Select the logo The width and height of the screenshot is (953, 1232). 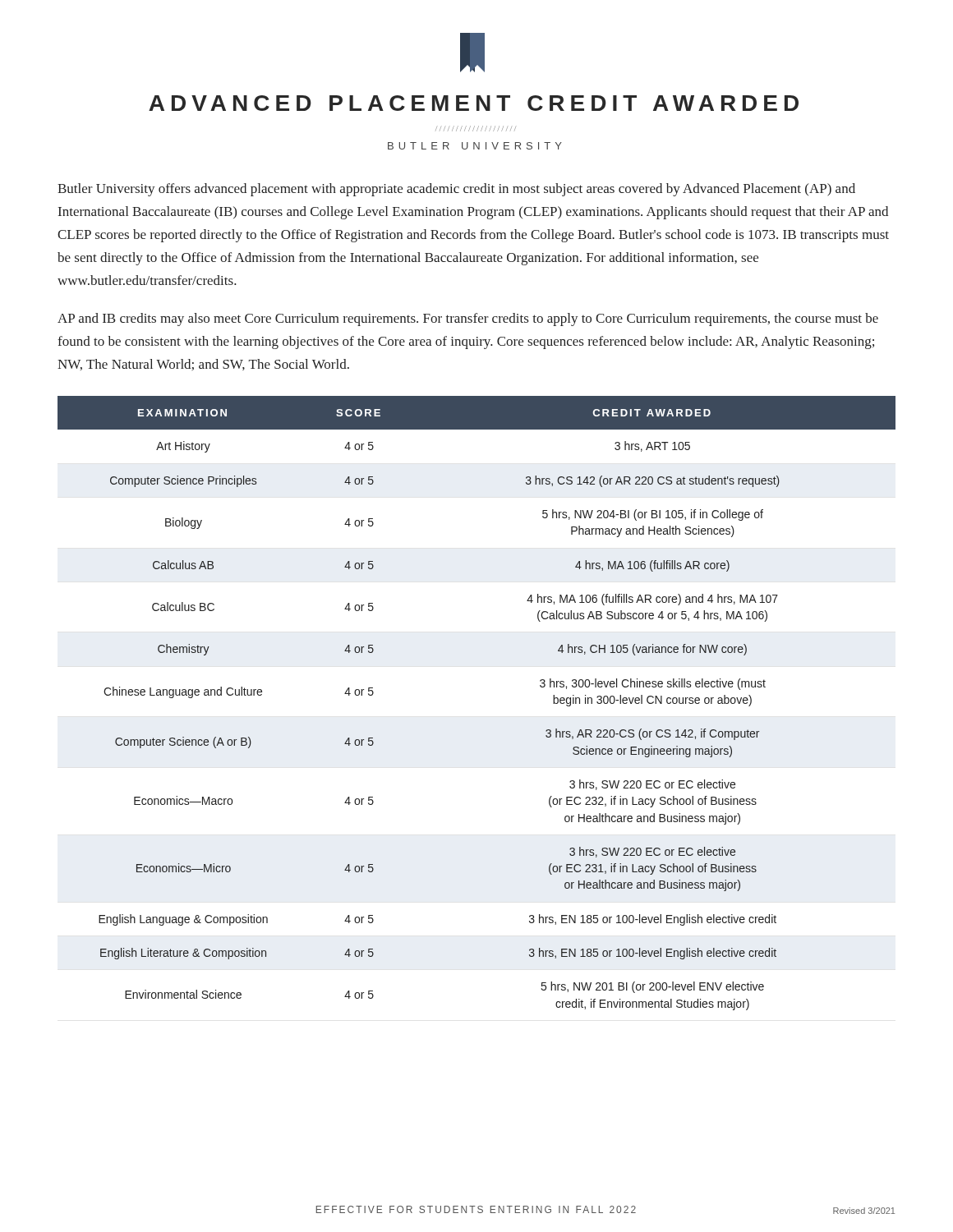(476, 45)
